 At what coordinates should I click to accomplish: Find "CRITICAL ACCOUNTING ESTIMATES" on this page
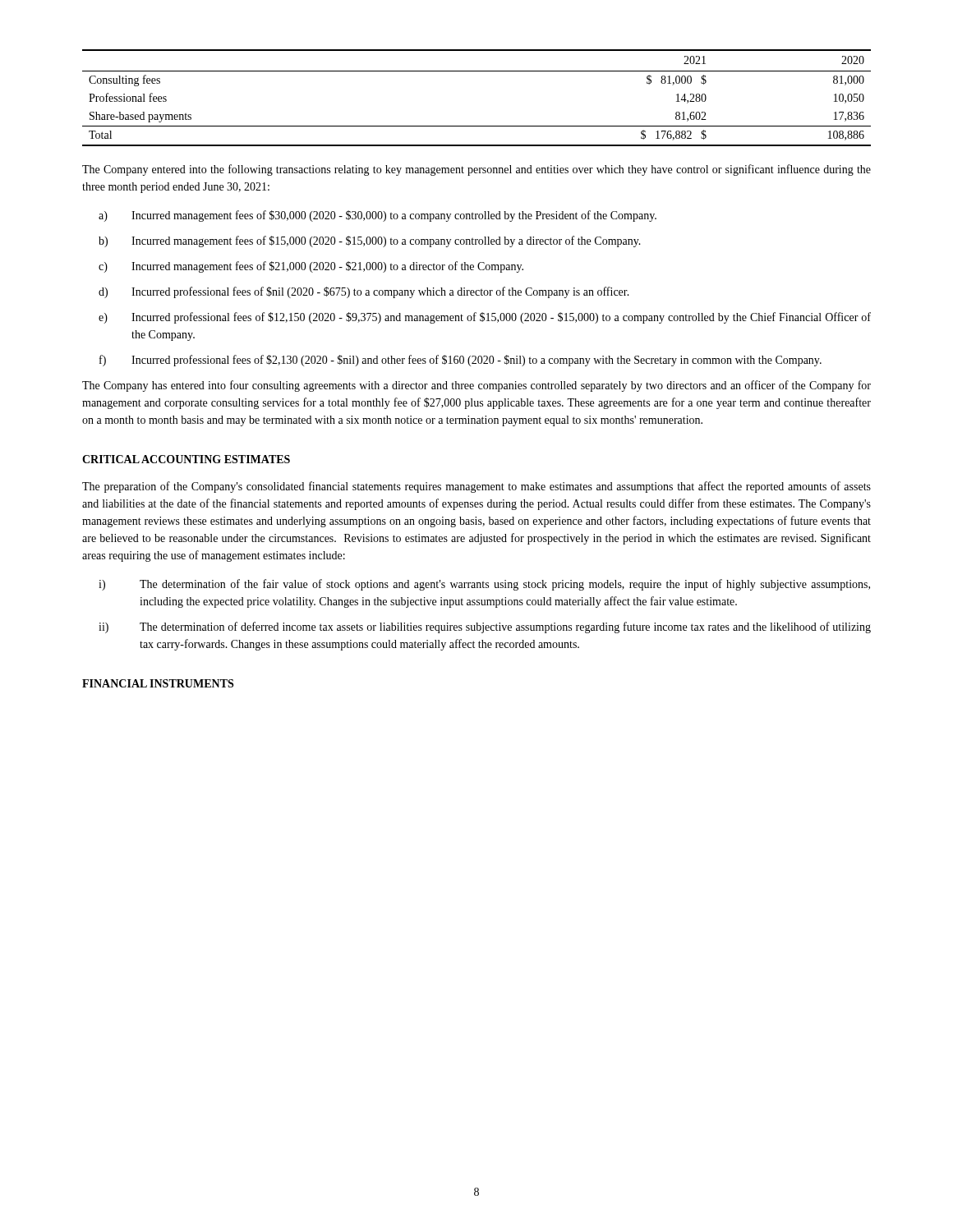click(186, 460)
